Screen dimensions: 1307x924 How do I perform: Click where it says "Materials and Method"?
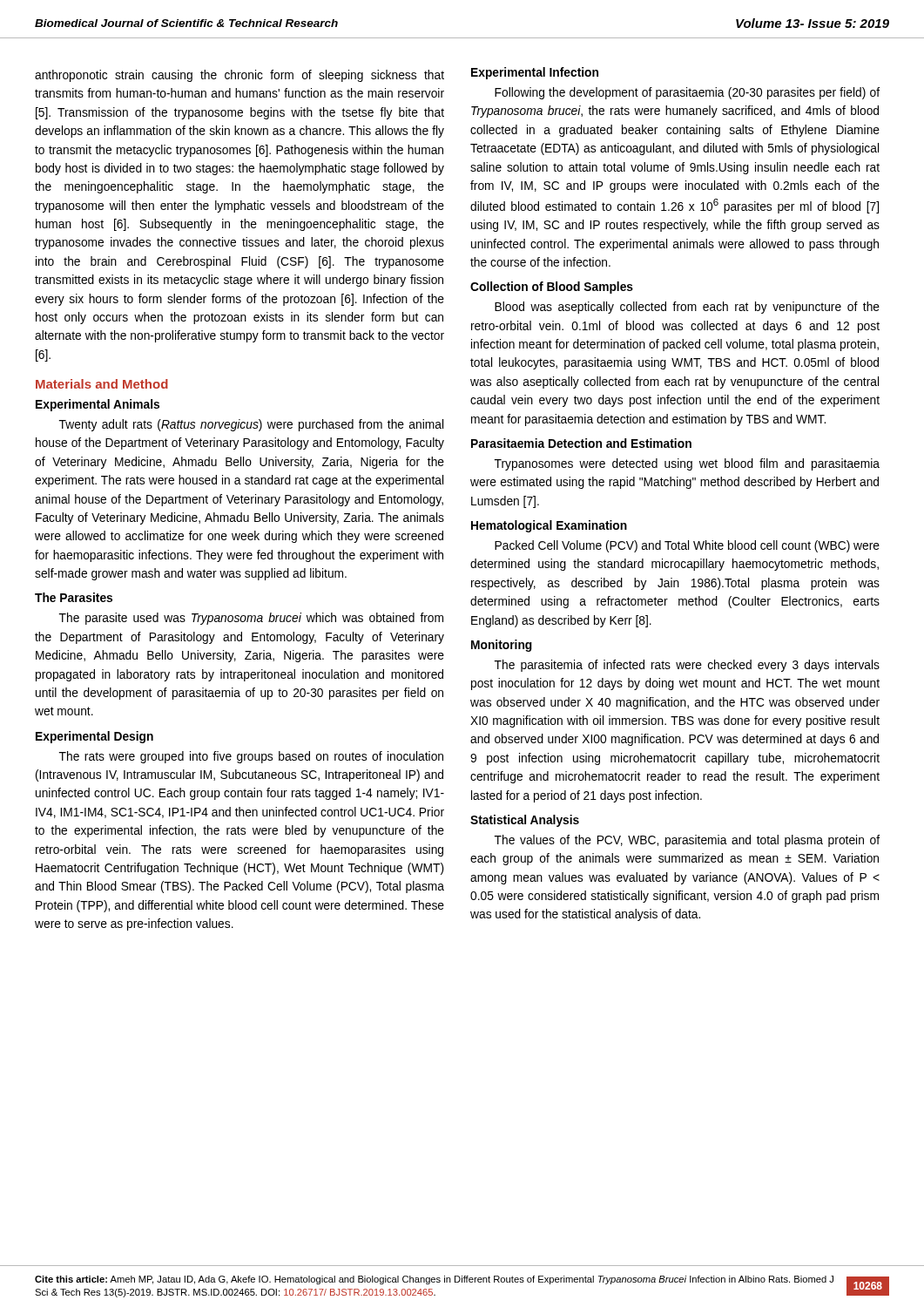click(x=102, y=384)
